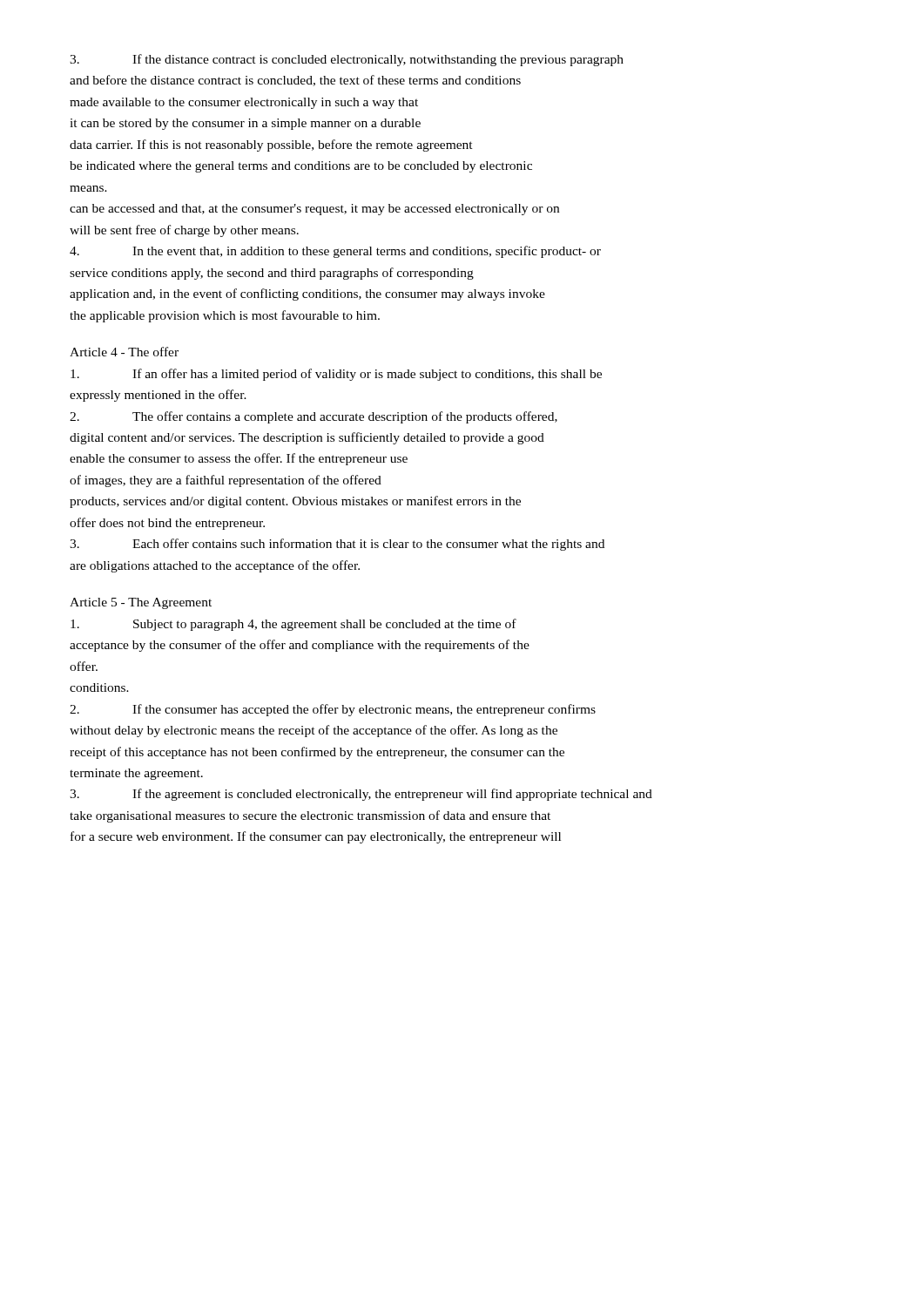Viewport: 924px width, 1307px height.
Task: Locate the section header that opens with "Article 4 - The"
Action: click(124, 352)
